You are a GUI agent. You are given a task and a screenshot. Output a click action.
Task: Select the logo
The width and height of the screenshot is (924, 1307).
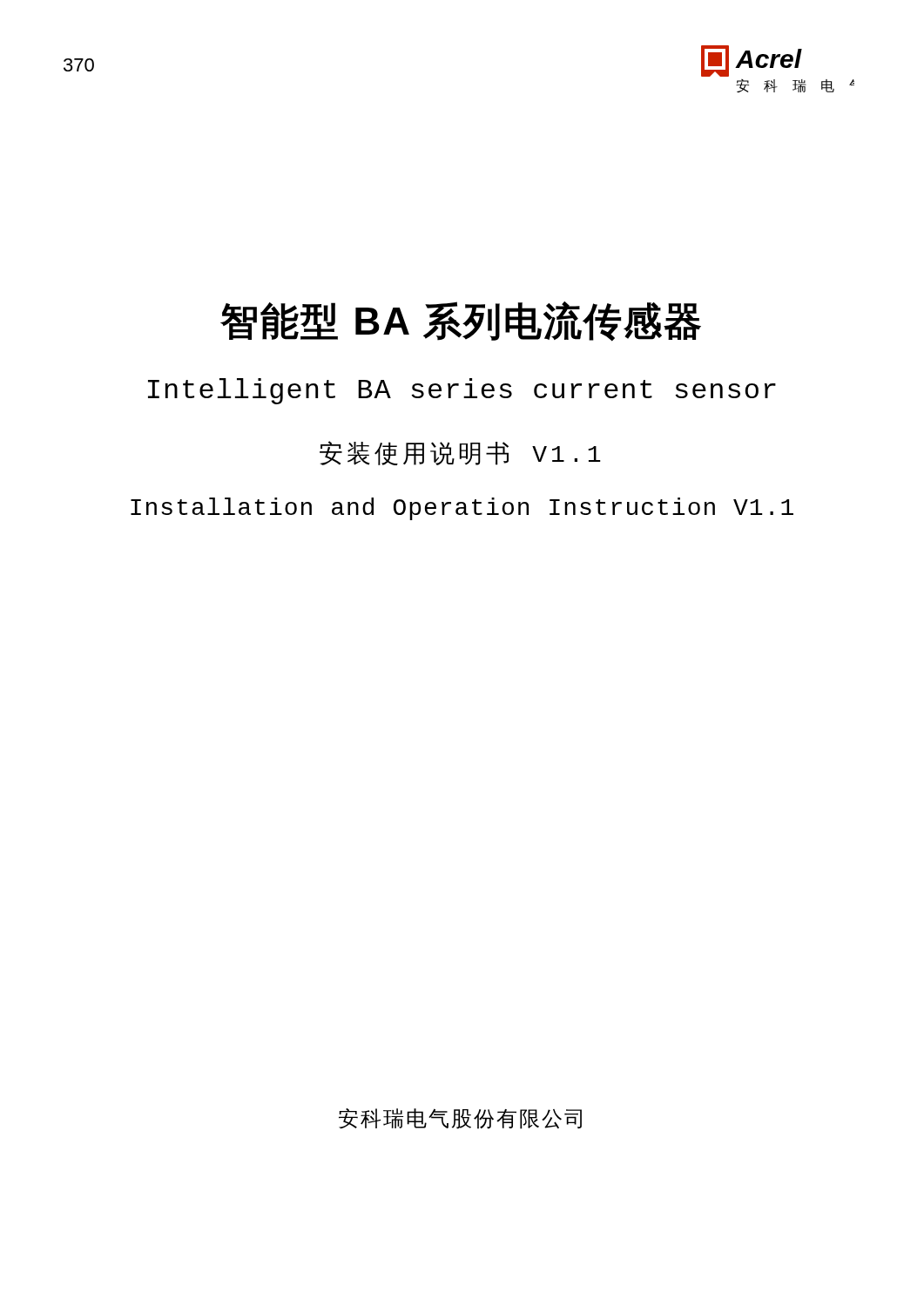tap(776, 72)
